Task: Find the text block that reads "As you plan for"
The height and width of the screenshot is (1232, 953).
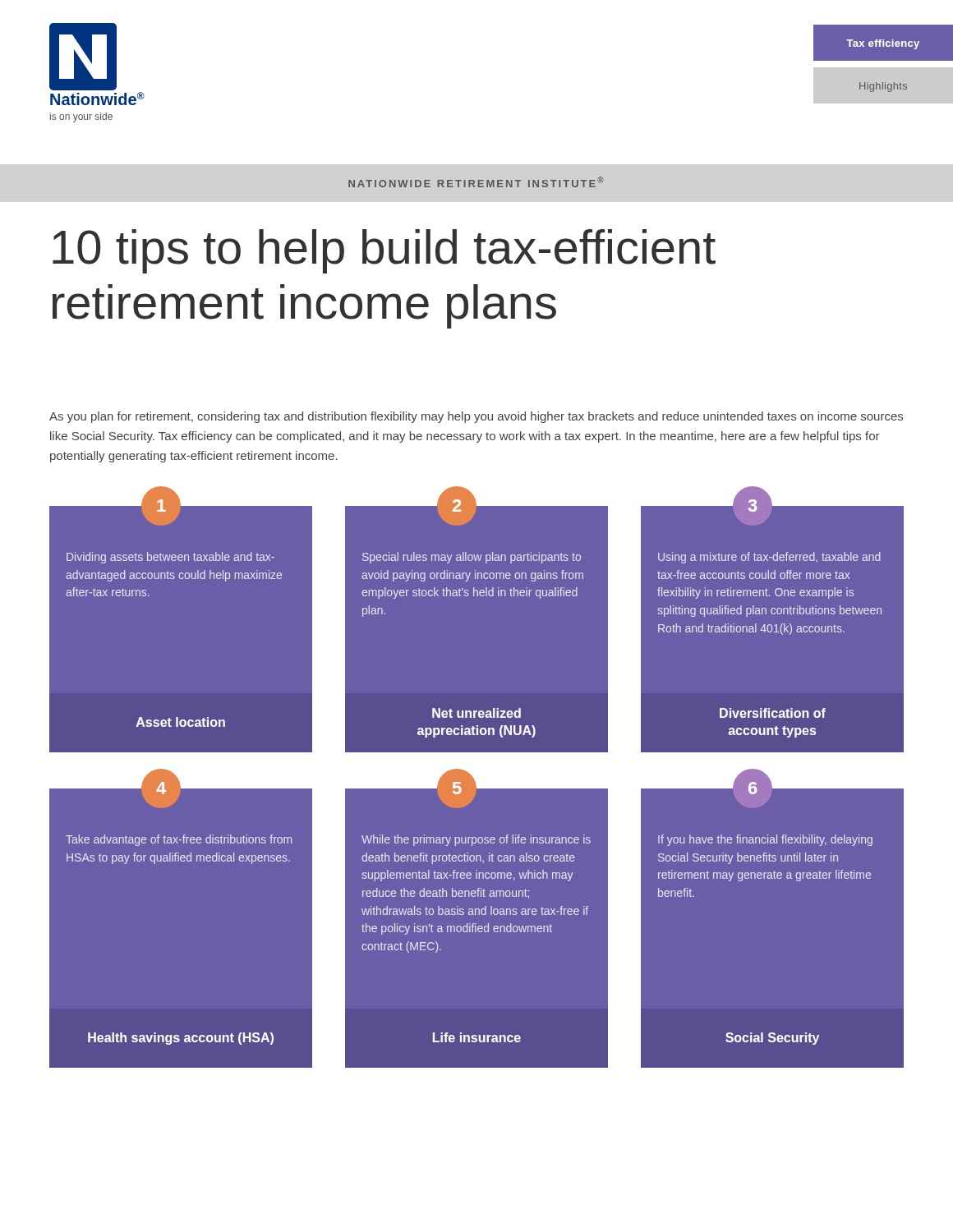Action: [x=476, y=436]
